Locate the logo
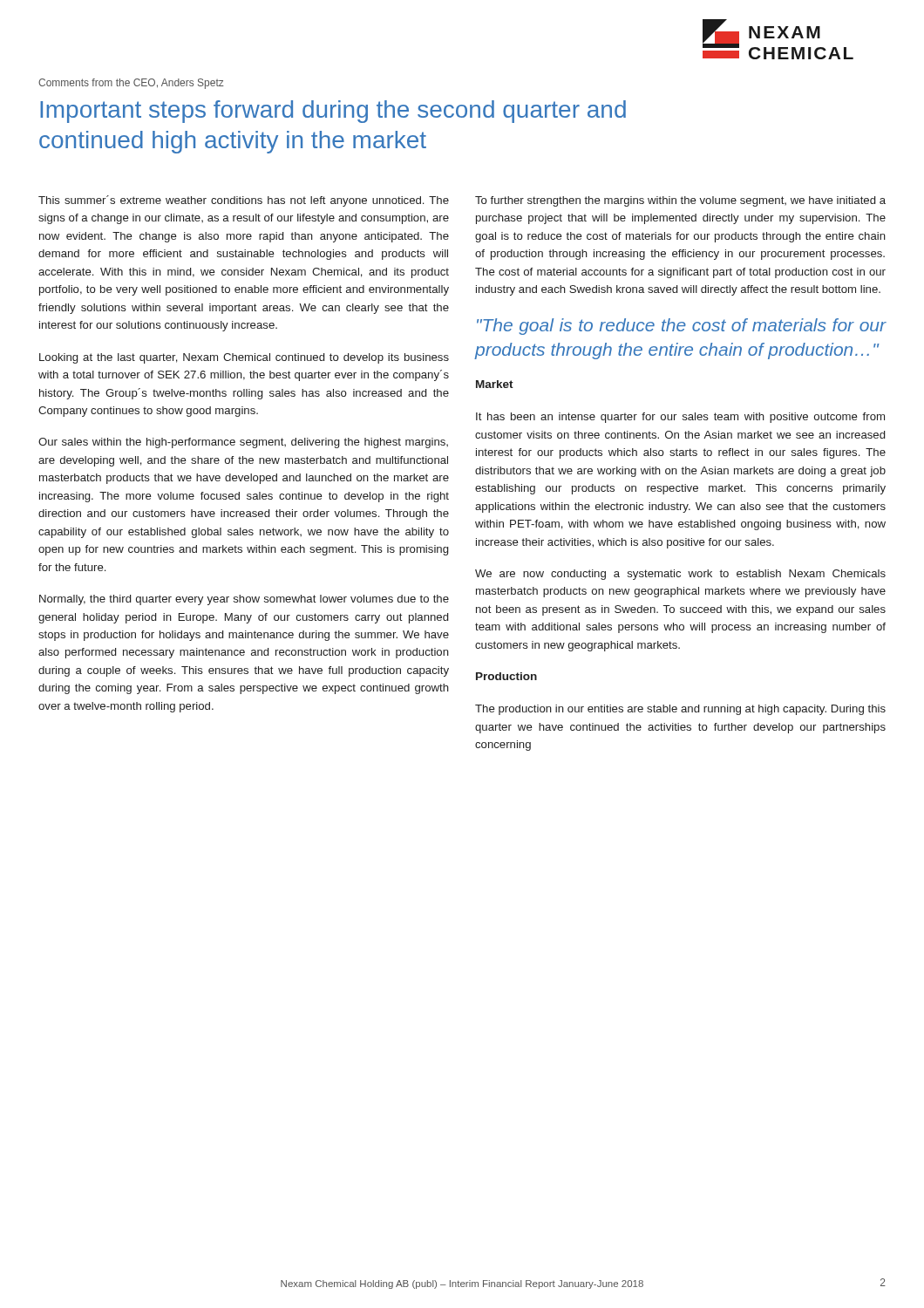 [x=794, y=44]
